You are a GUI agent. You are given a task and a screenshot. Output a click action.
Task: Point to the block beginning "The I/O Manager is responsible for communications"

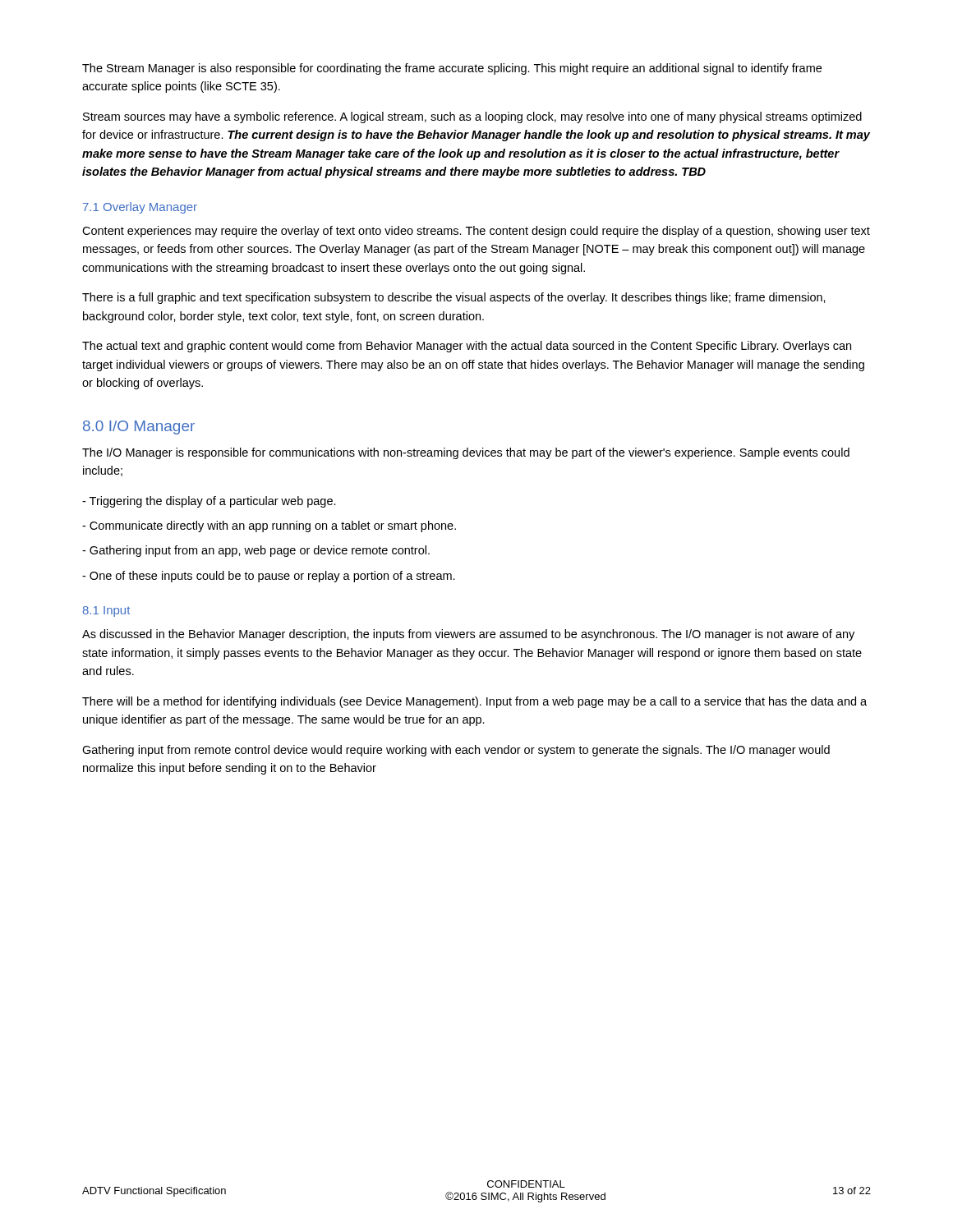(x=466, y=461)
